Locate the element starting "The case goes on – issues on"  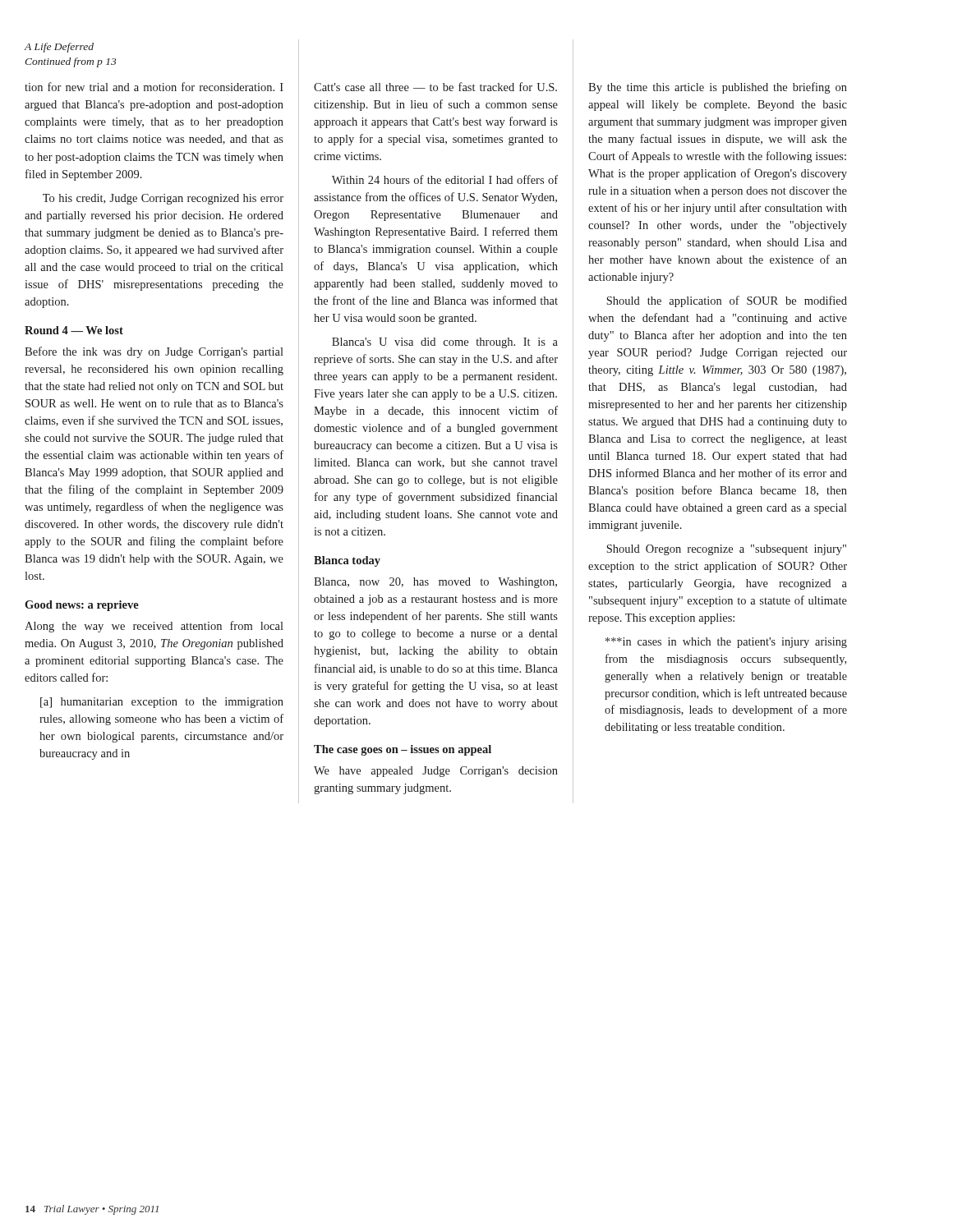point(403,749)
